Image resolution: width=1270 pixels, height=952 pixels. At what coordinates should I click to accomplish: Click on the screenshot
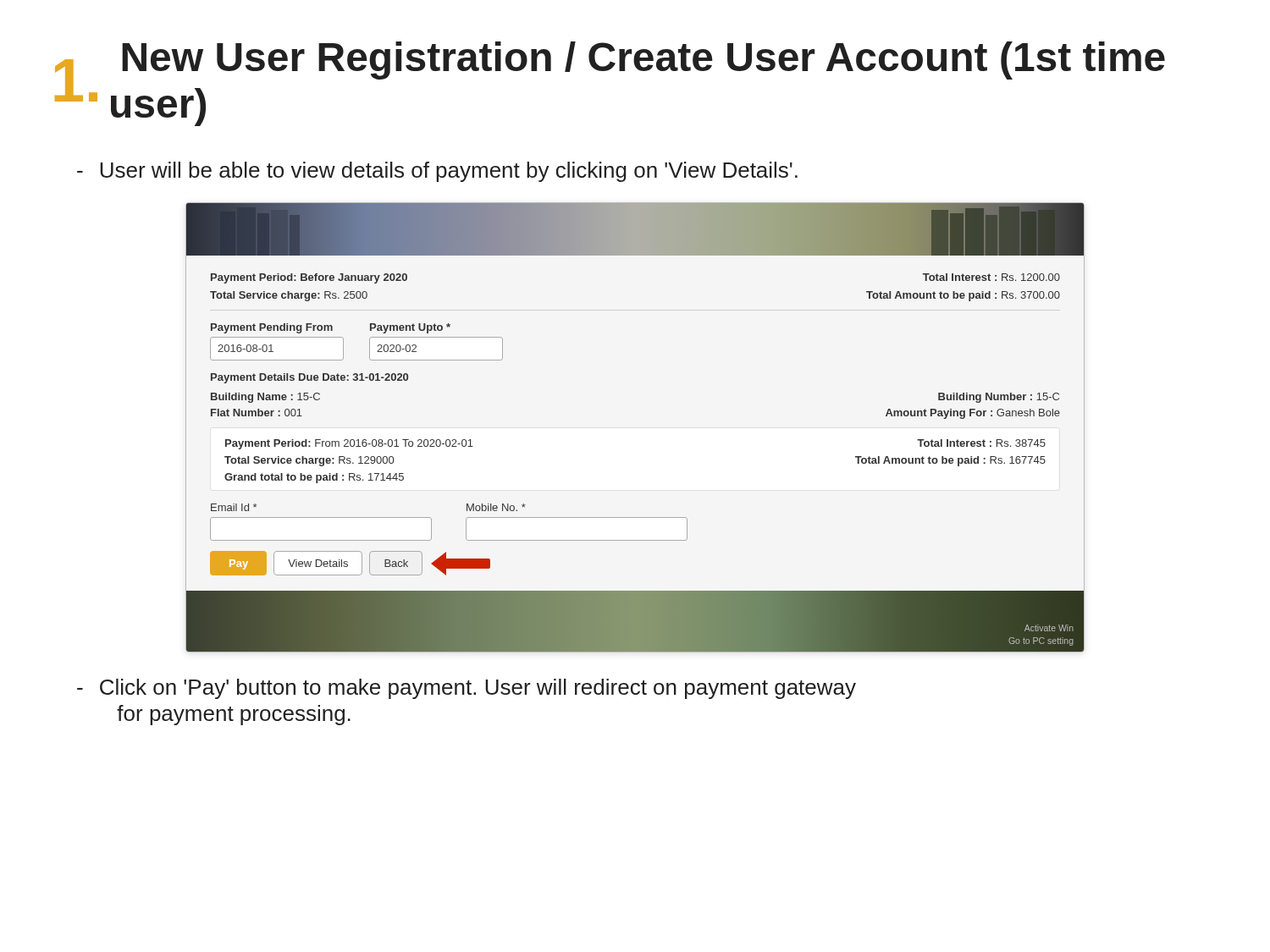(x=635, y=428)
